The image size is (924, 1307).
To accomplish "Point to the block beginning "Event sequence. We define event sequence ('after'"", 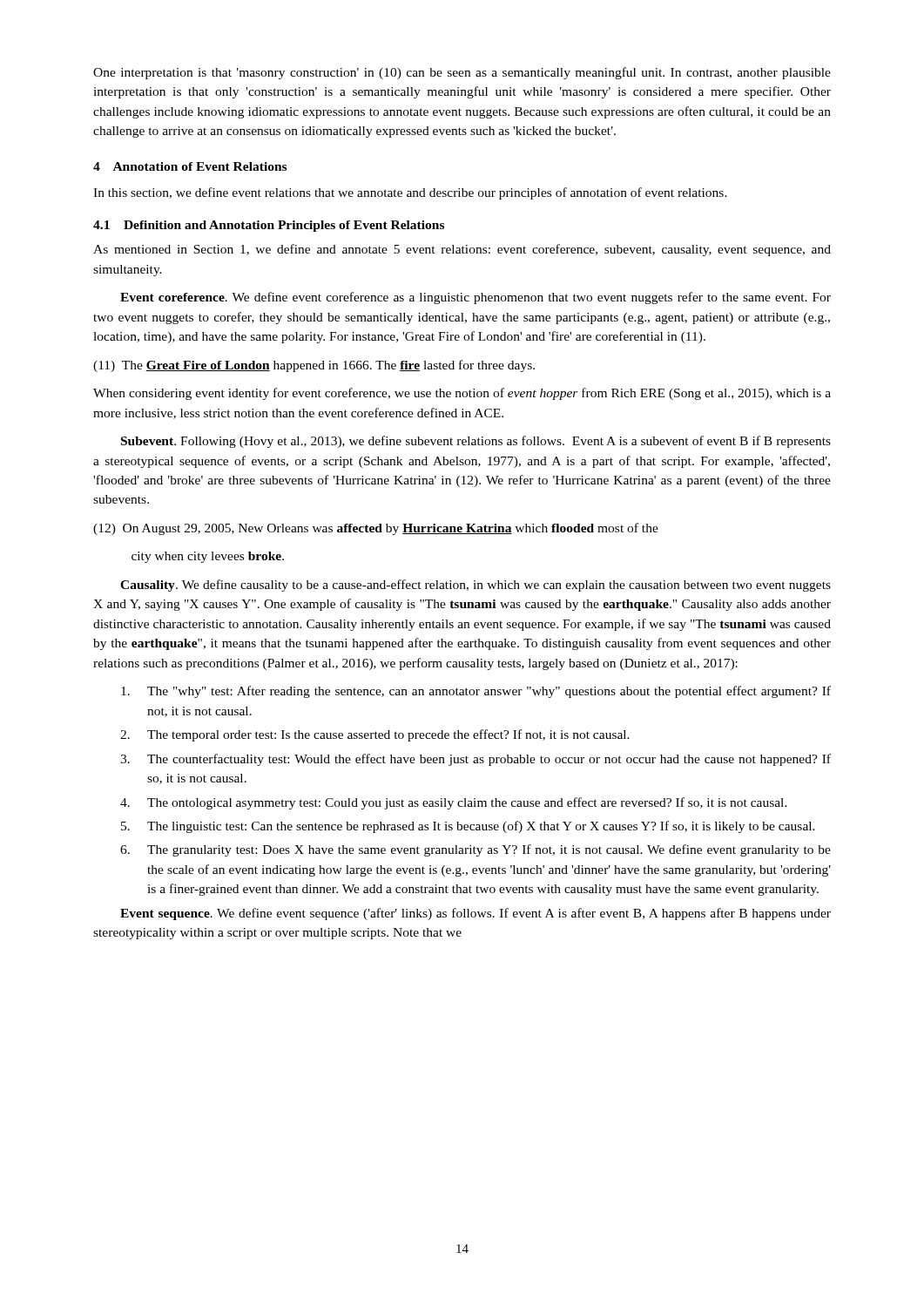I will (x=462, y=923).
